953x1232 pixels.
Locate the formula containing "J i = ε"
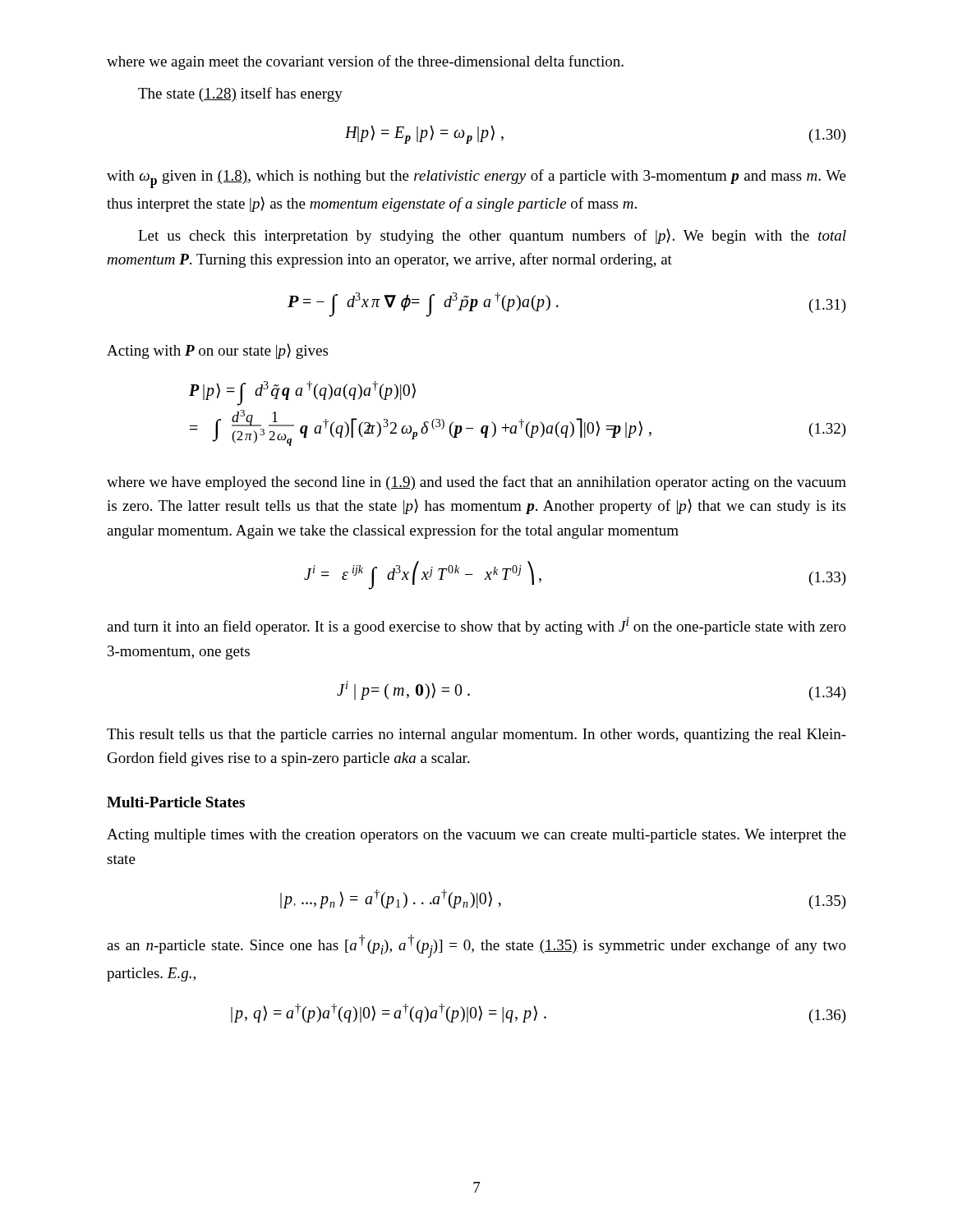[x=476, y=577]
